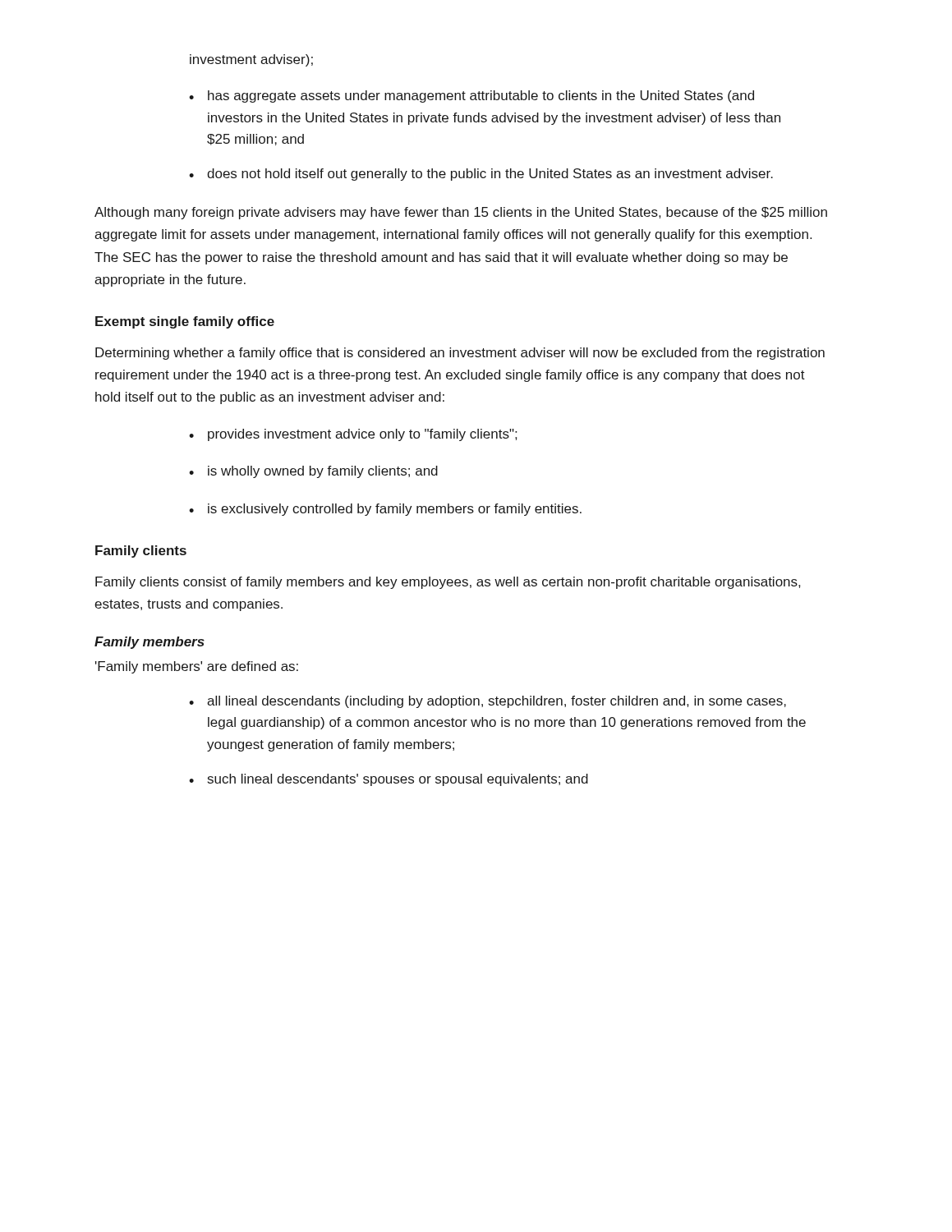Where is the passage that starts "'Family members' are defined"?
The image size is (952, 1232).
pos(197,666)
